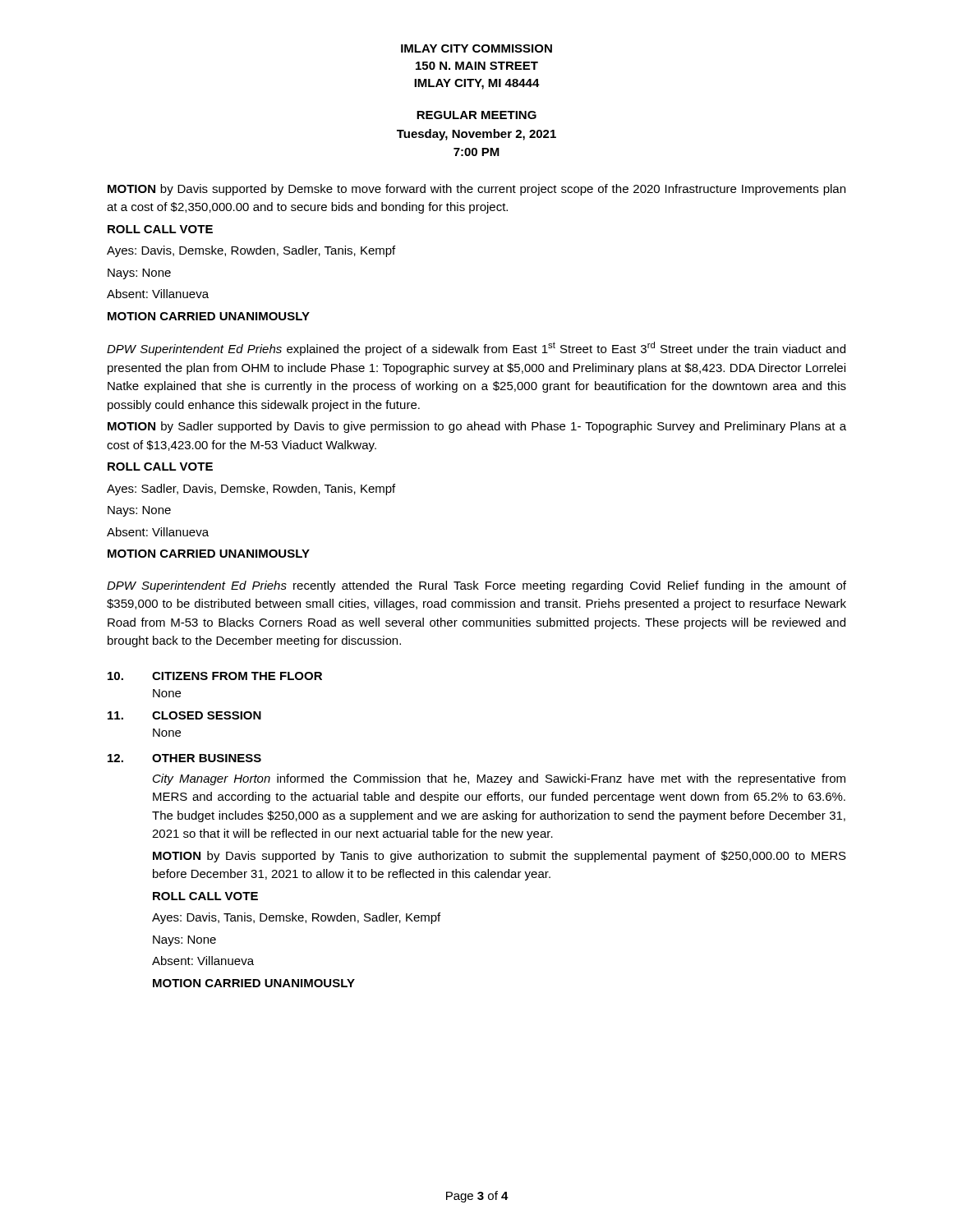Point to the text starting "CITIZENS FROM THE"
The width and height of the screenshot is (953, 1232).
tap(237, 675)
